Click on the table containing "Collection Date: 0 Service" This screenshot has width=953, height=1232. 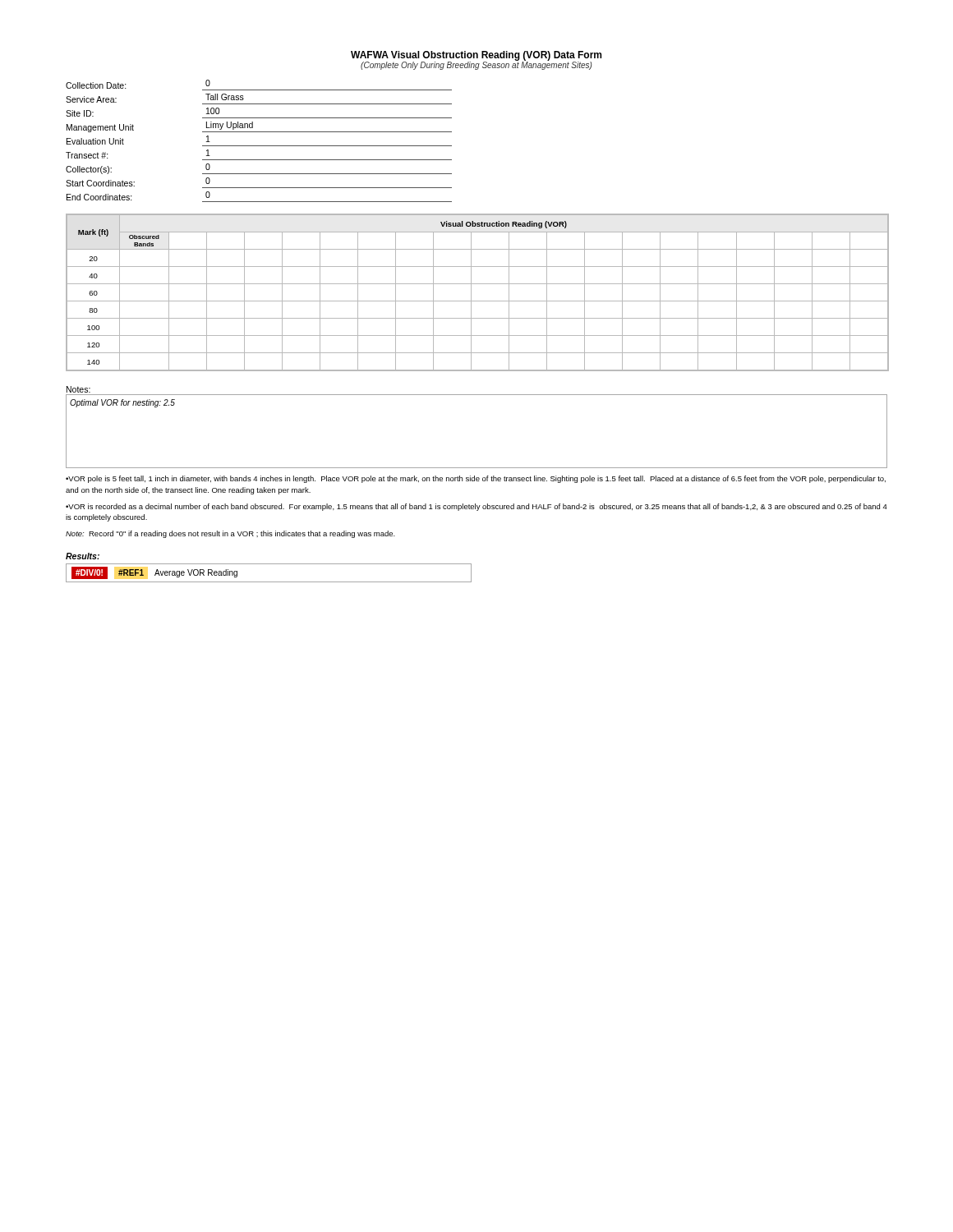476,140
